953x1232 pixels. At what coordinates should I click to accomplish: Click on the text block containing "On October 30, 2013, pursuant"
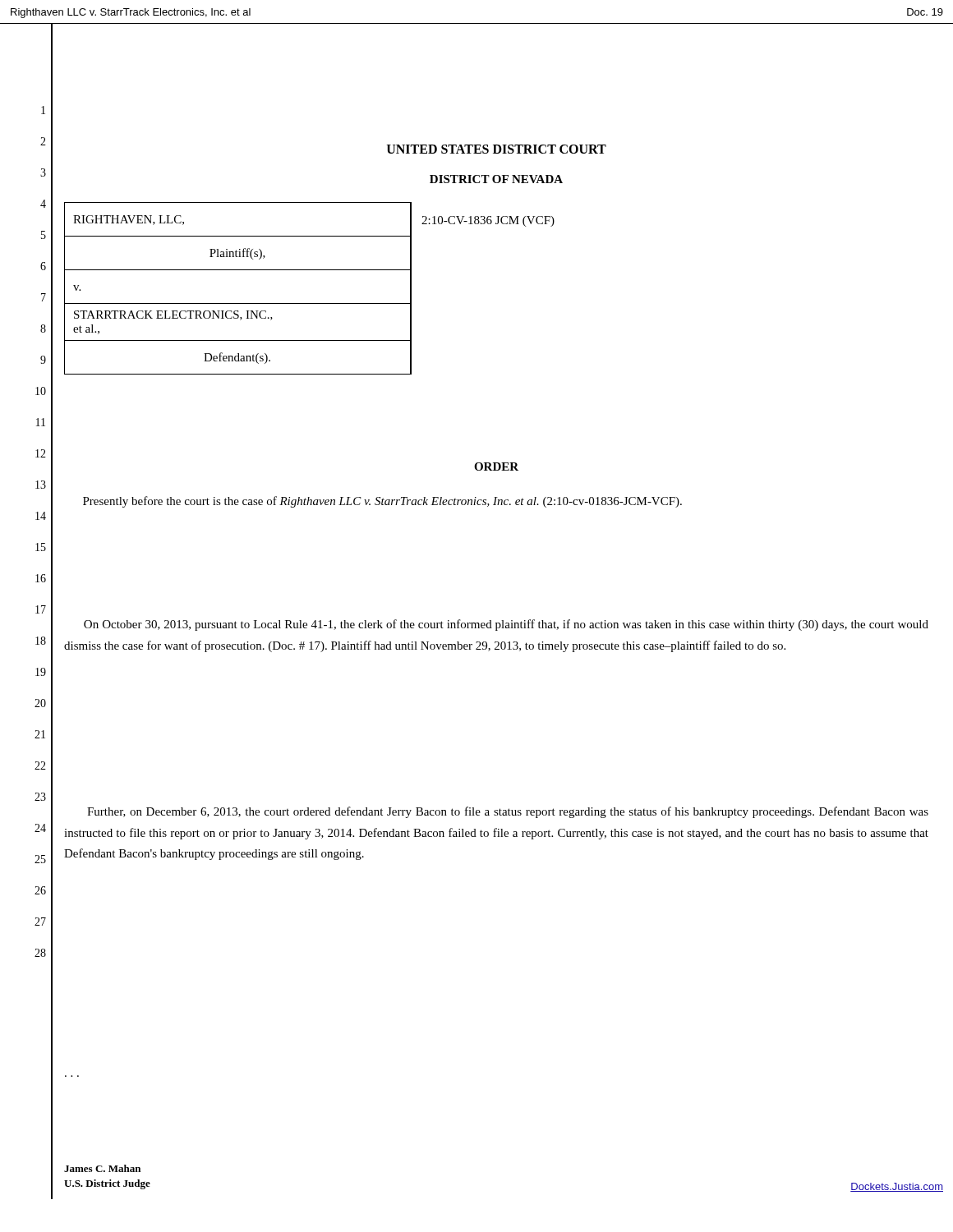(496, 635)
